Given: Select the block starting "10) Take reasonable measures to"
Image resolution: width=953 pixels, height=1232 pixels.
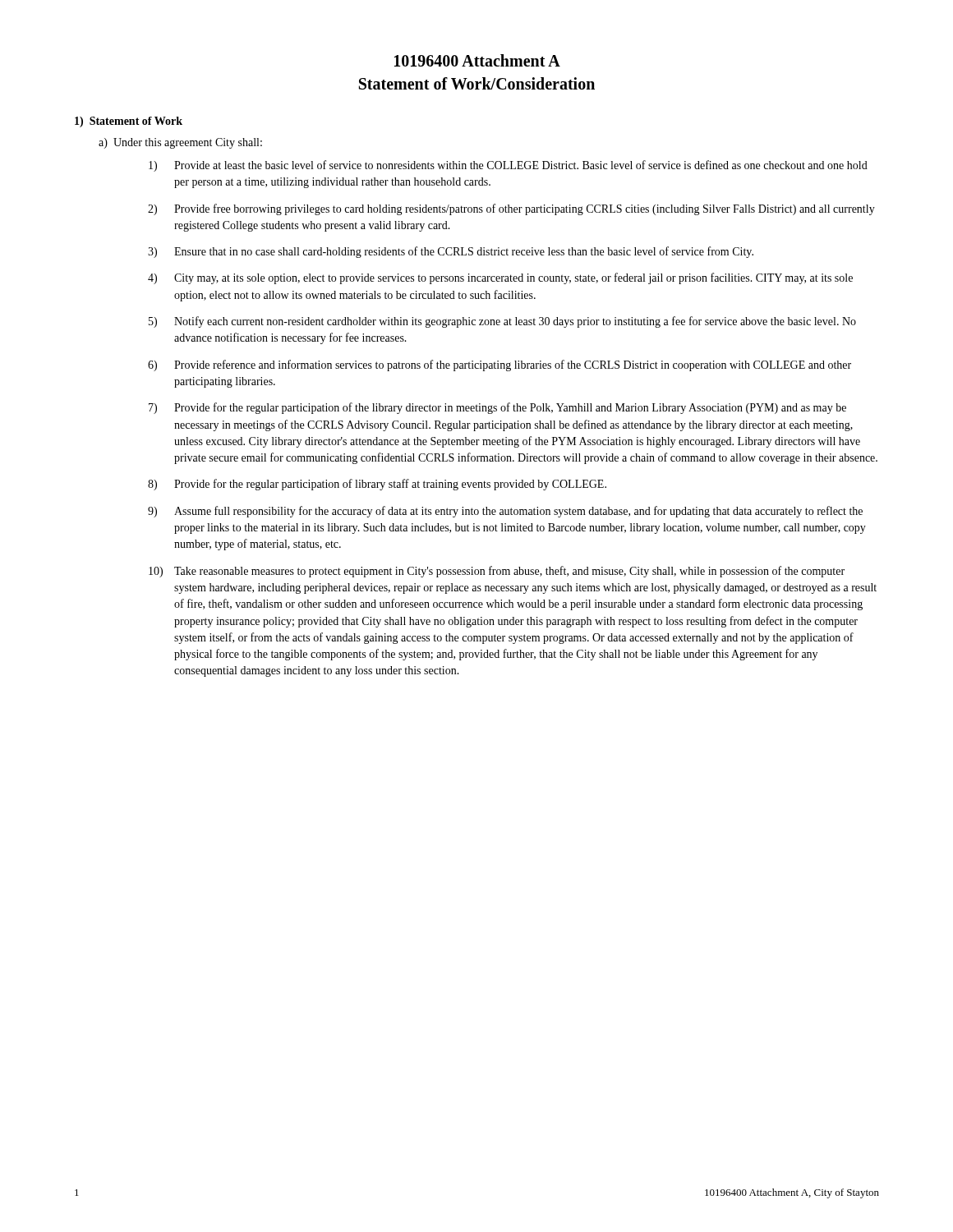Looking at the screenshot, I should 513,621.
